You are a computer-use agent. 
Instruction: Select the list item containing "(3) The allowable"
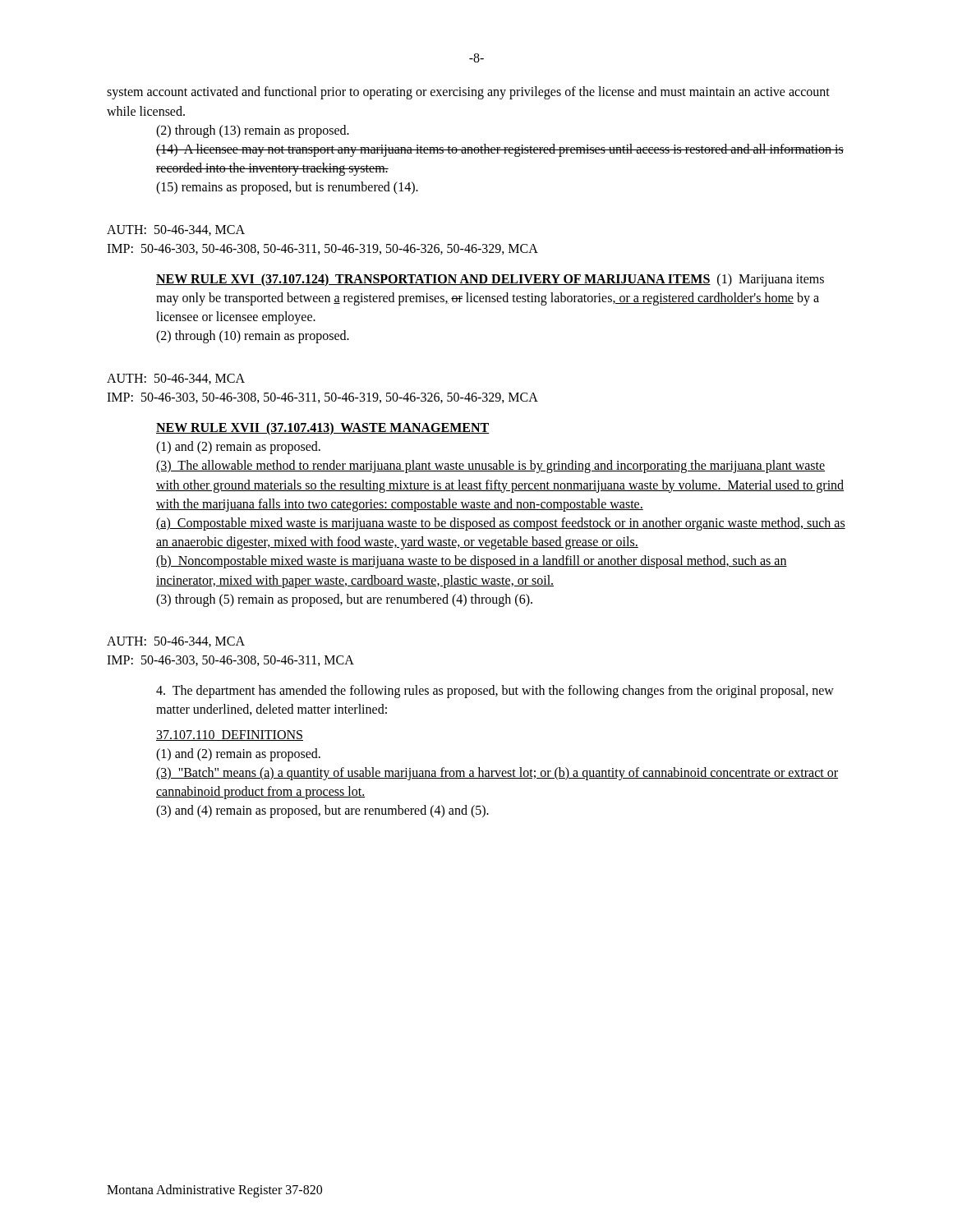[x=500, y=485]
